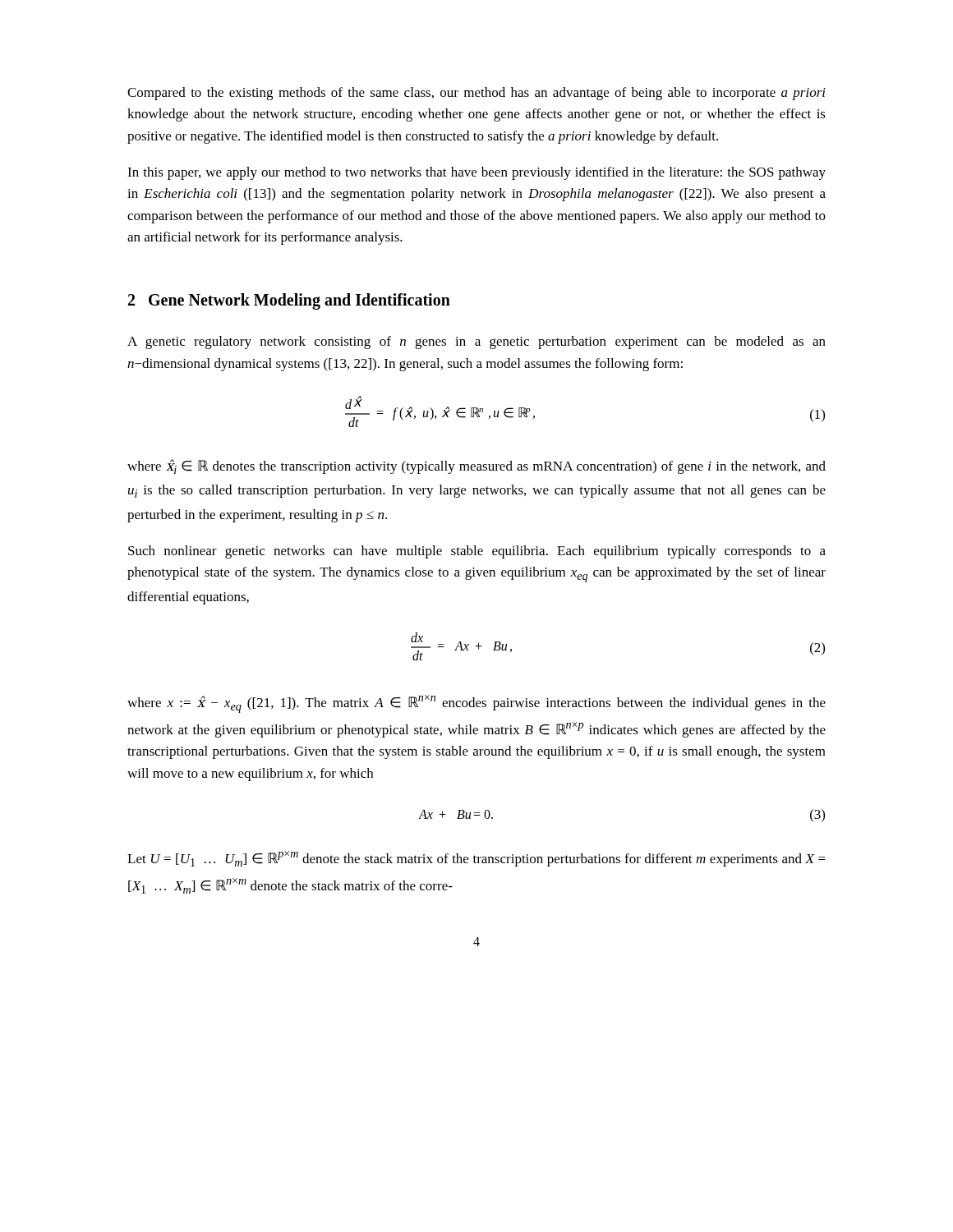Find the block on this page that starts "Let U ="
The width and height of the screenshot is (953, 1232).
coord(476,871)
